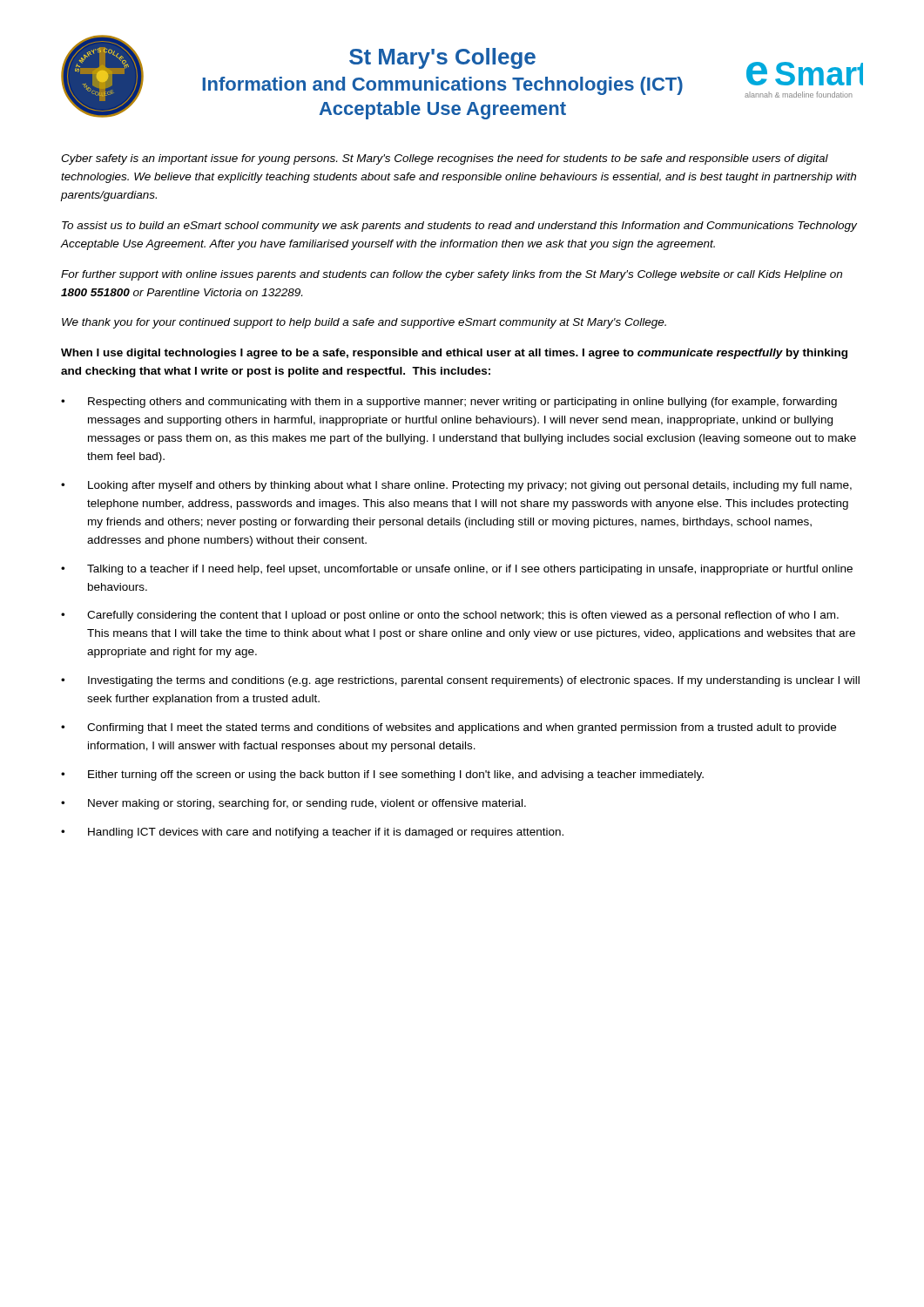Locate the block of text that opens with "Either turning off the screen"

click(x=470, y=775)
